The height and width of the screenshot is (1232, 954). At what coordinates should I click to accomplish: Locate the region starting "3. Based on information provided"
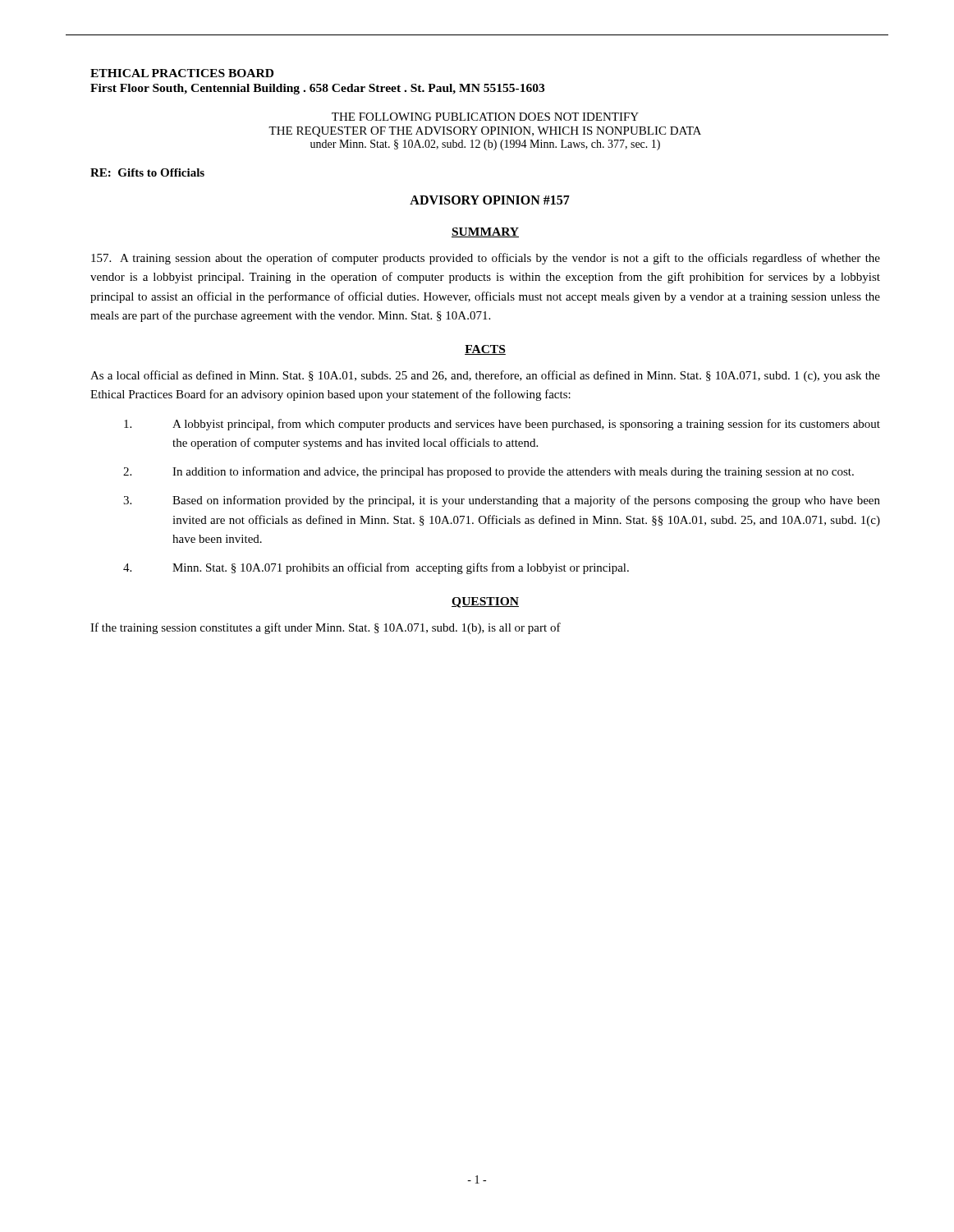485,520
